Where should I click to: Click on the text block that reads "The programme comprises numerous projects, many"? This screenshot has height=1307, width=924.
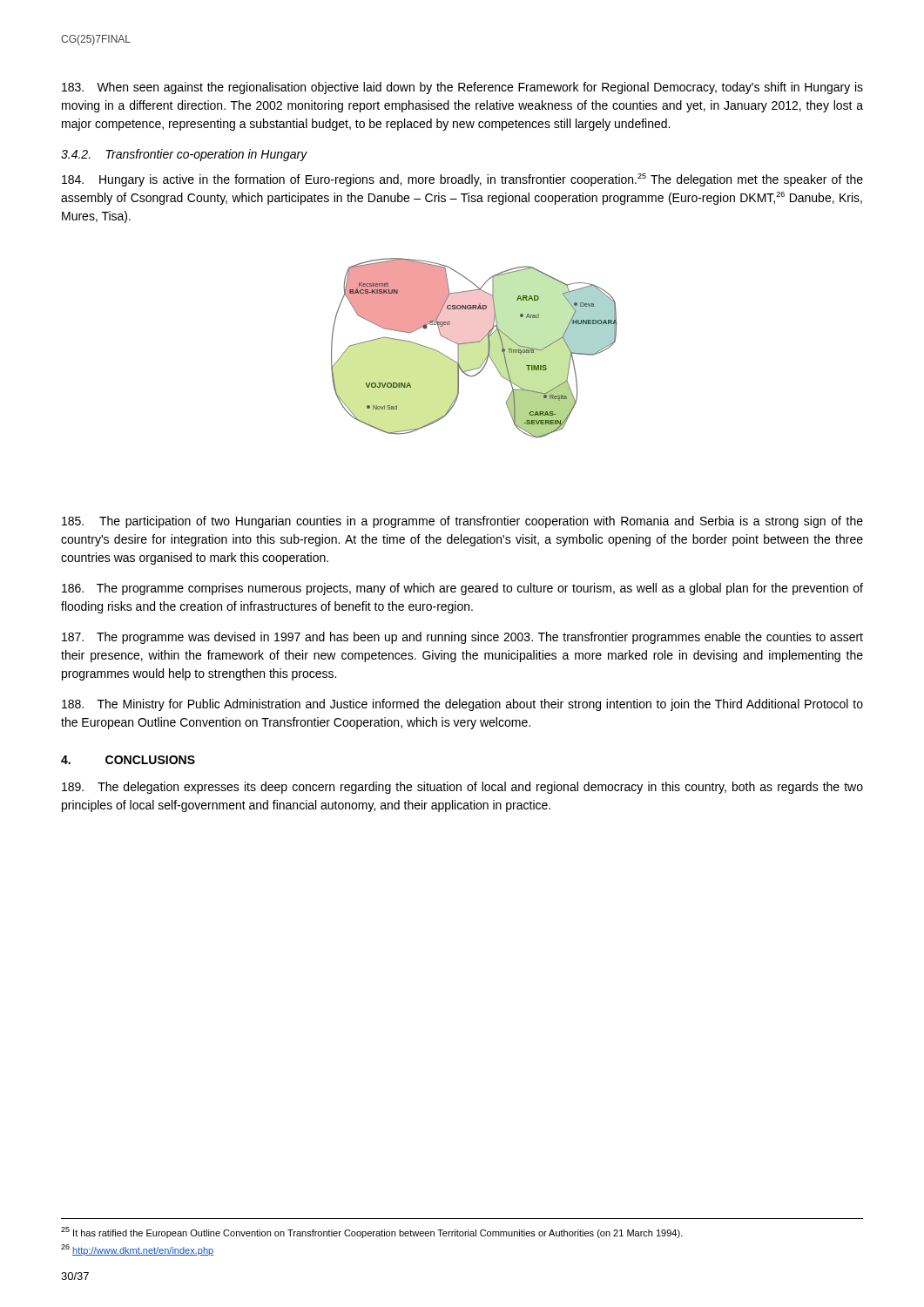(x=462, y=598)
